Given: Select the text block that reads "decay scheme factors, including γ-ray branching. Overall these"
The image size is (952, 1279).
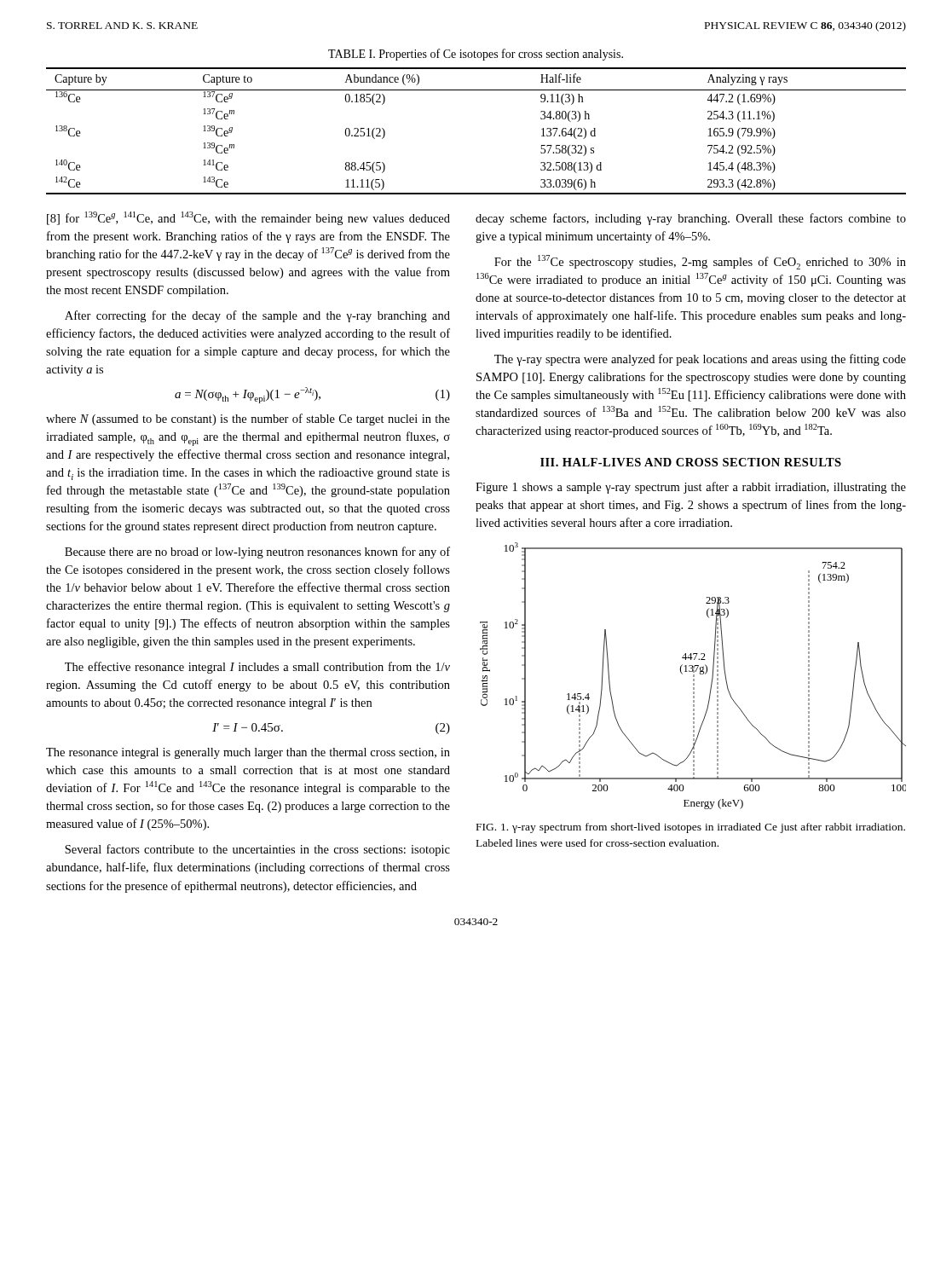Looking at the screenshot, I should pos(691,228).
